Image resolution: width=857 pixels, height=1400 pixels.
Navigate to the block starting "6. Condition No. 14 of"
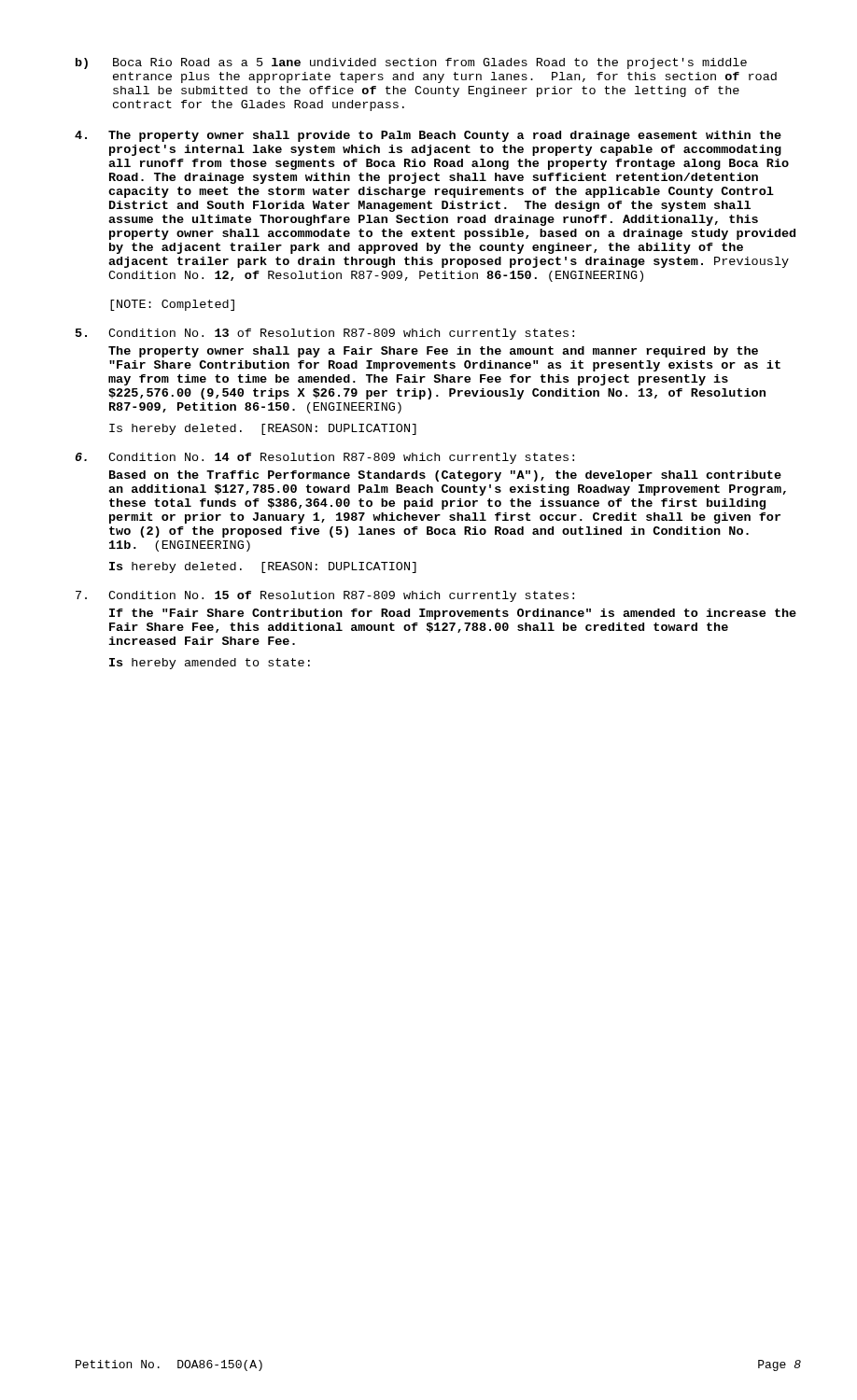pos(438,458)
